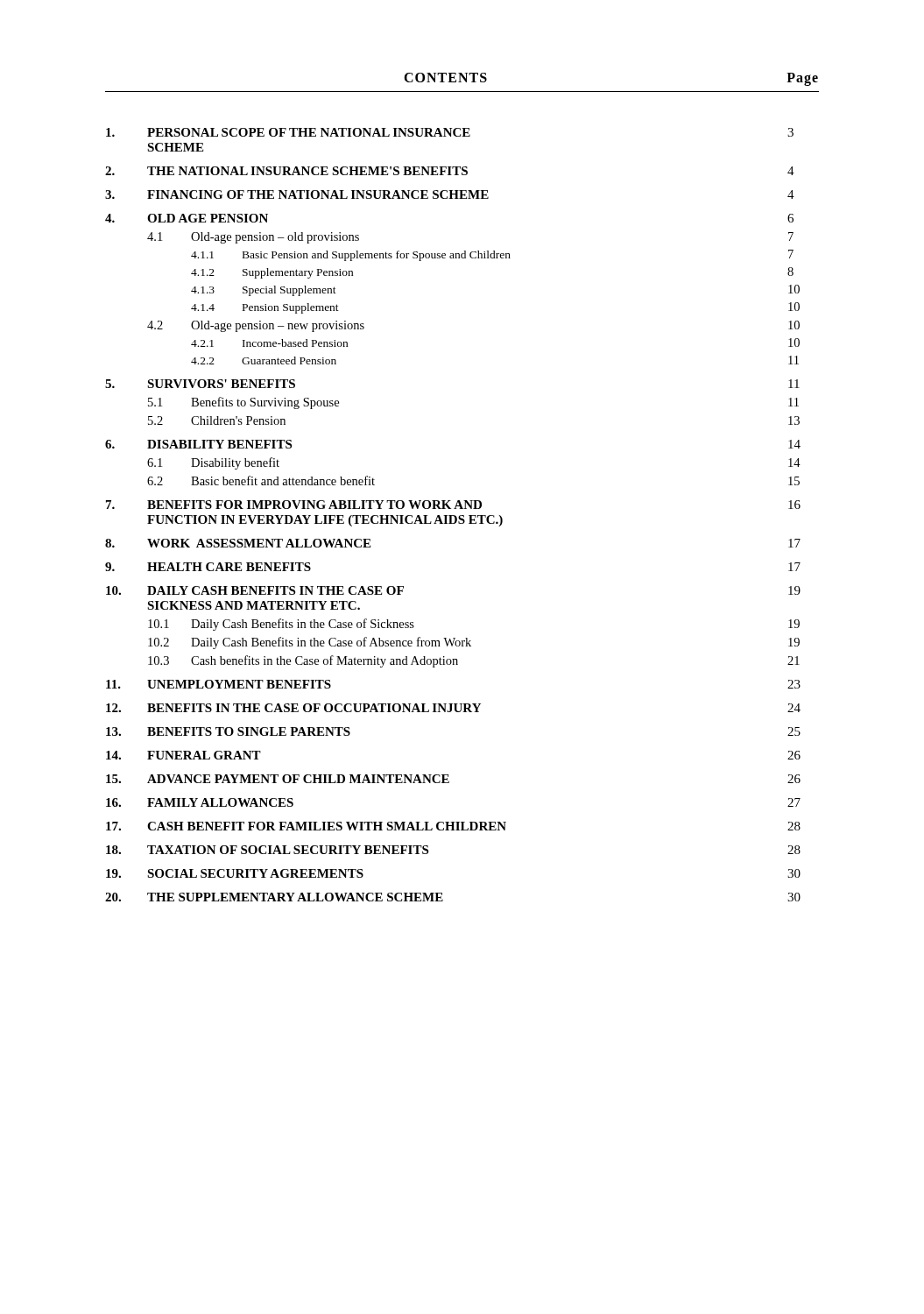This screenshot has width=924, height=1314.
Task: Find the text starting "4.1.3 Special Supplement 10"
Action: 203,290
